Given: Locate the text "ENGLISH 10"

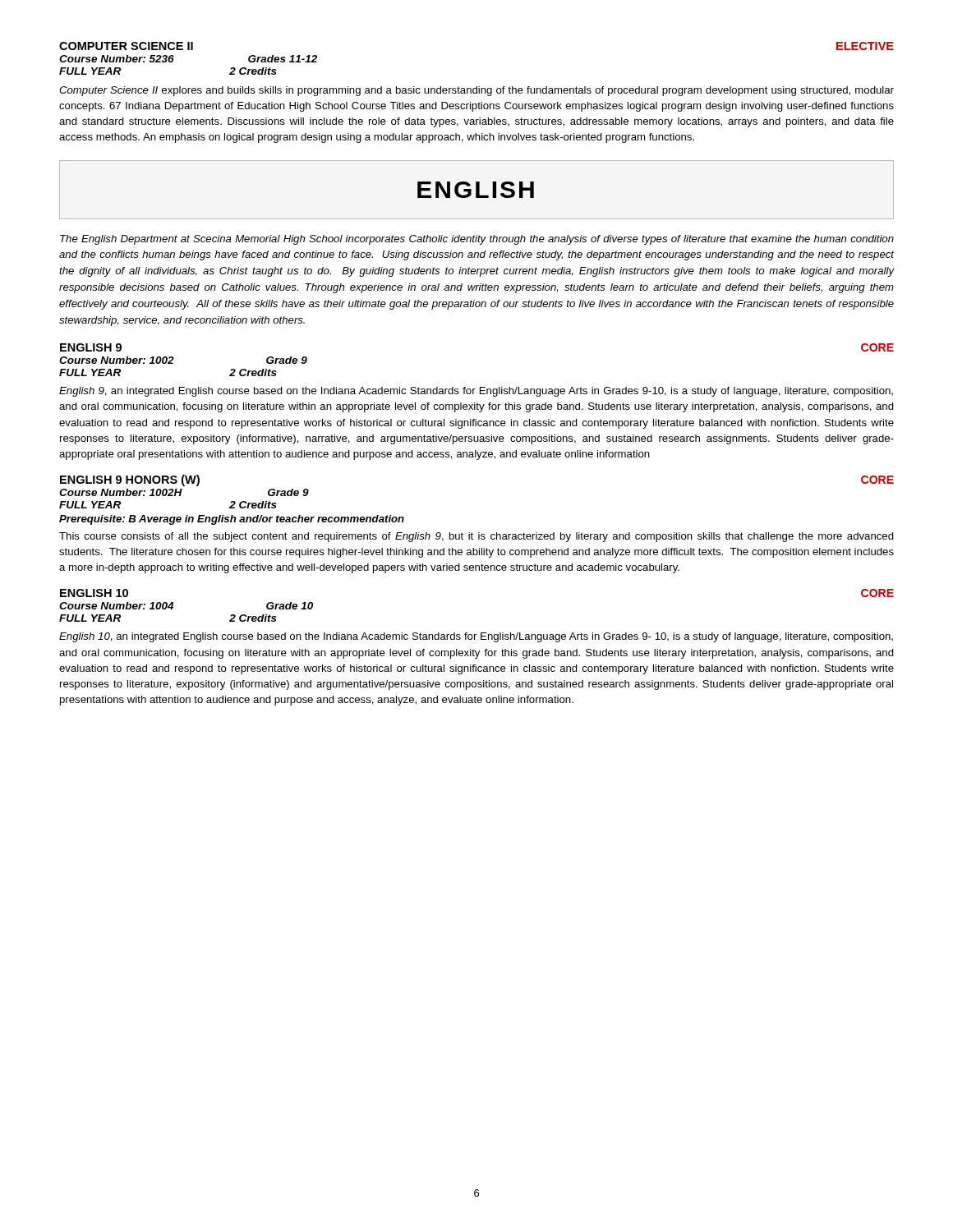Looking at the screenshot, I should [94, 593].
